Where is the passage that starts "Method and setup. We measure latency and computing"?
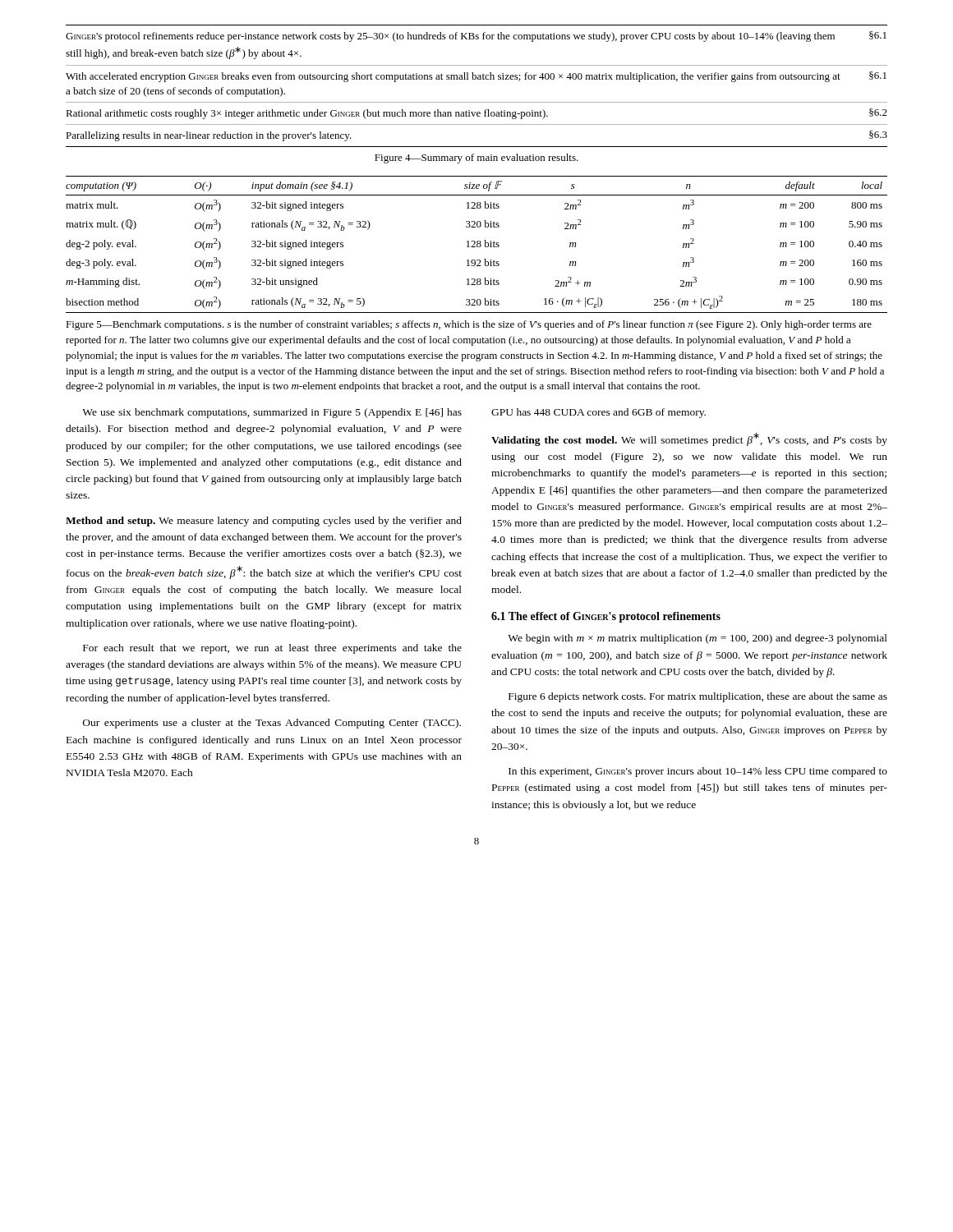The image size is (953, 1232). click(264, 572)
